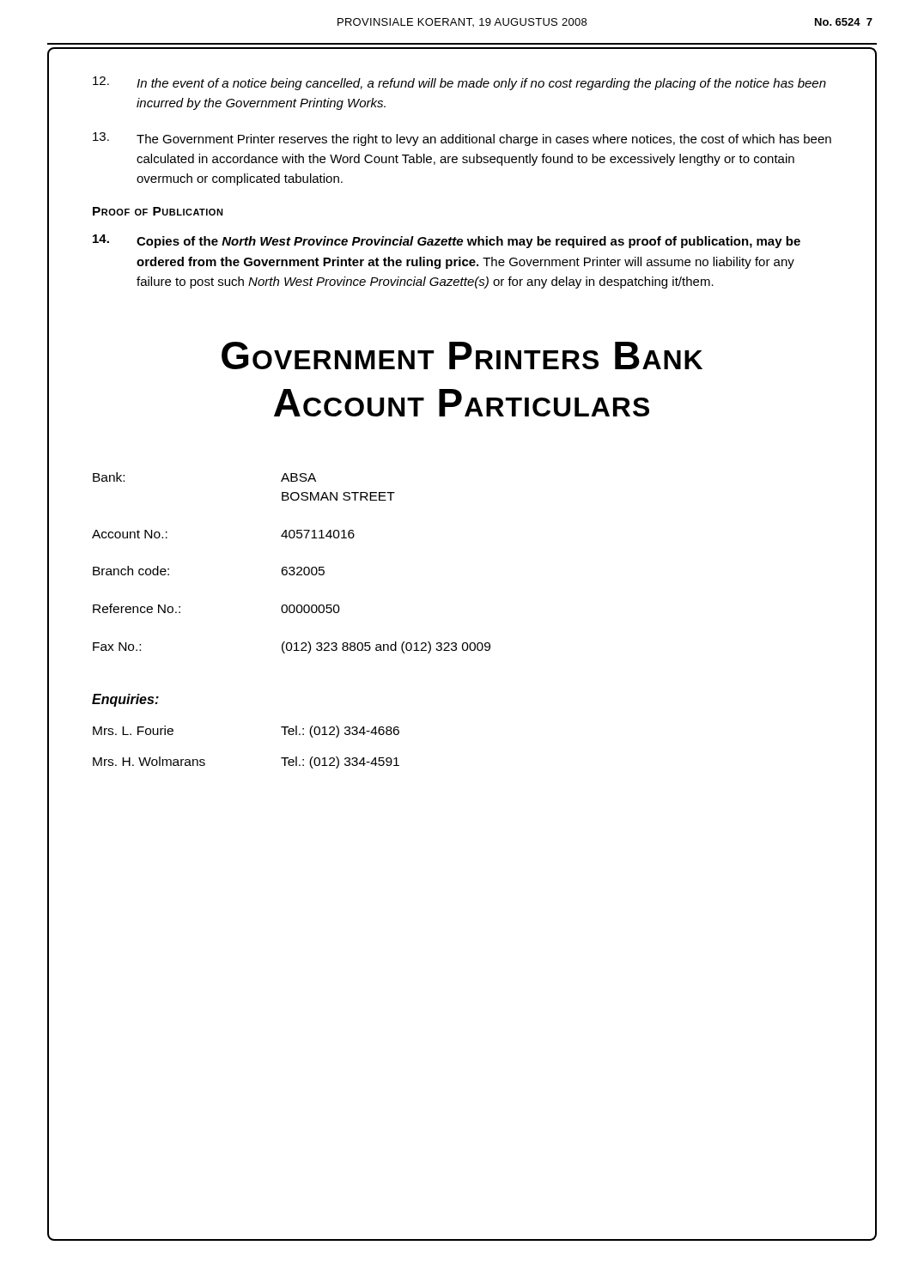Locate the title that says "Government Printers Bank Account Particulars"
Screen dimensions: 1288x924
click(462, 380)
